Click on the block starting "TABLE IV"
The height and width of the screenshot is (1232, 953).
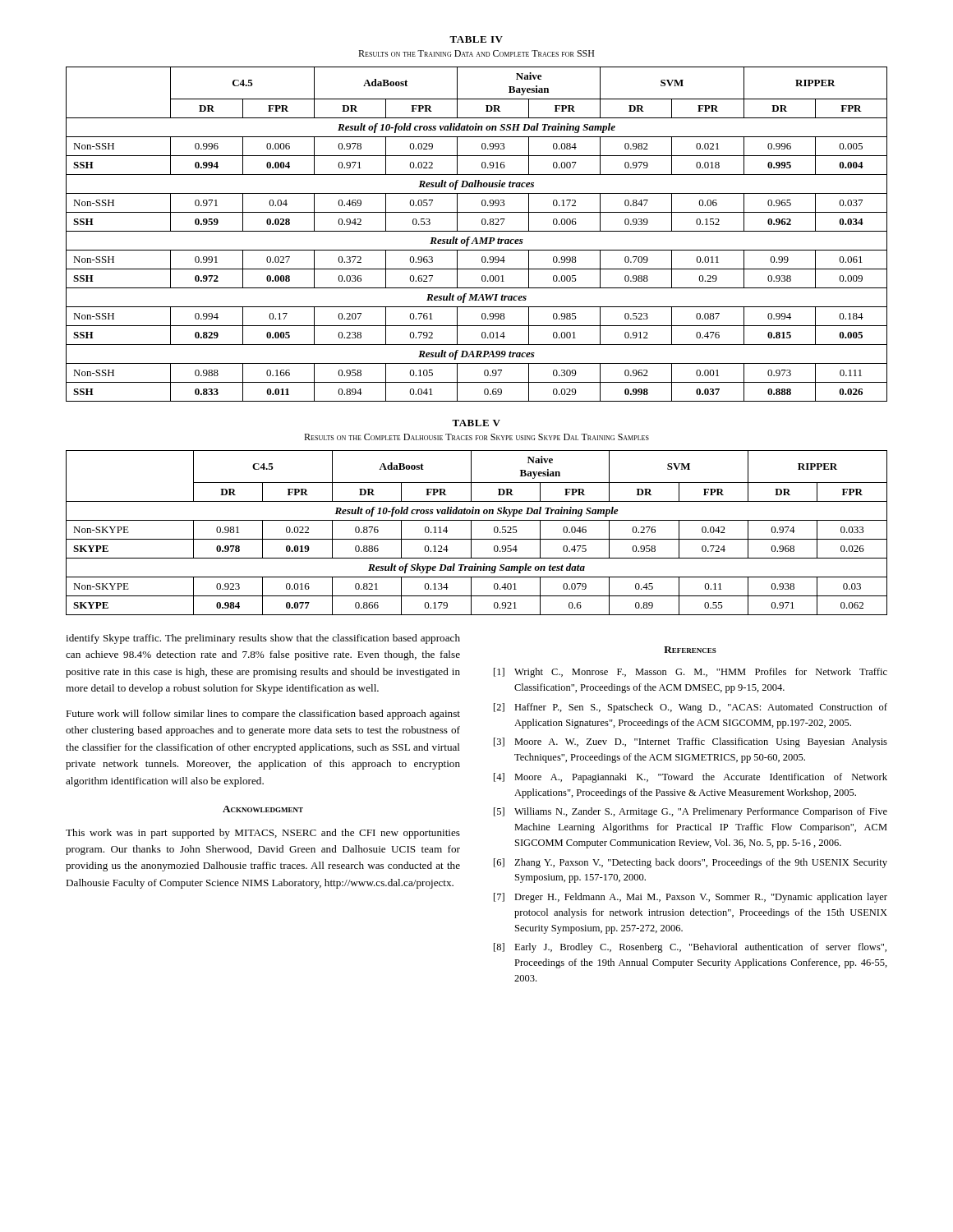pyautogui.click(x=476, y=39)
